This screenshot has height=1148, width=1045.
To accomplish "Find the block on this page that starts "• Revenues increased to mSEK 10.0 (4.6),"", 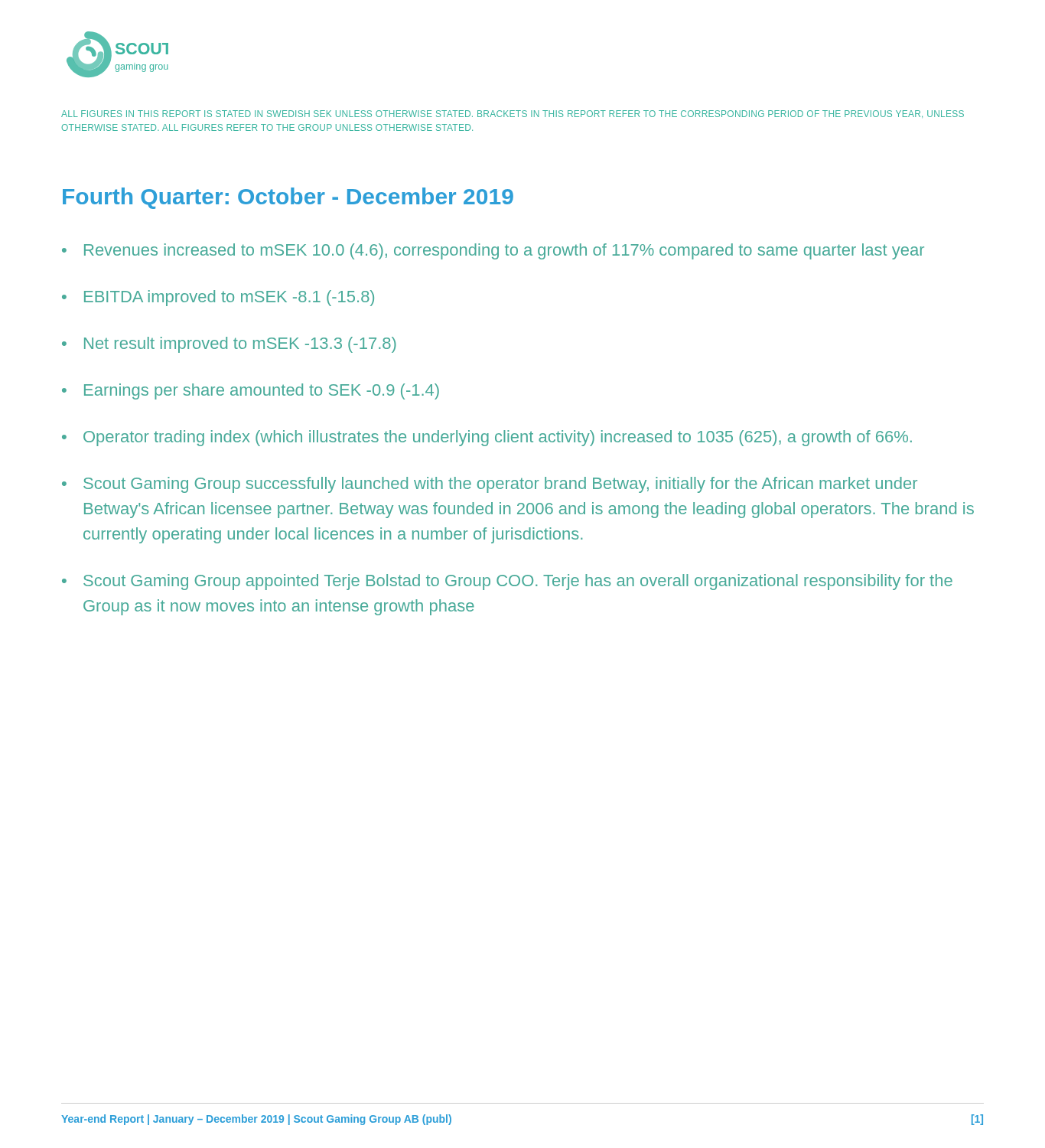I will coord(522,250).
